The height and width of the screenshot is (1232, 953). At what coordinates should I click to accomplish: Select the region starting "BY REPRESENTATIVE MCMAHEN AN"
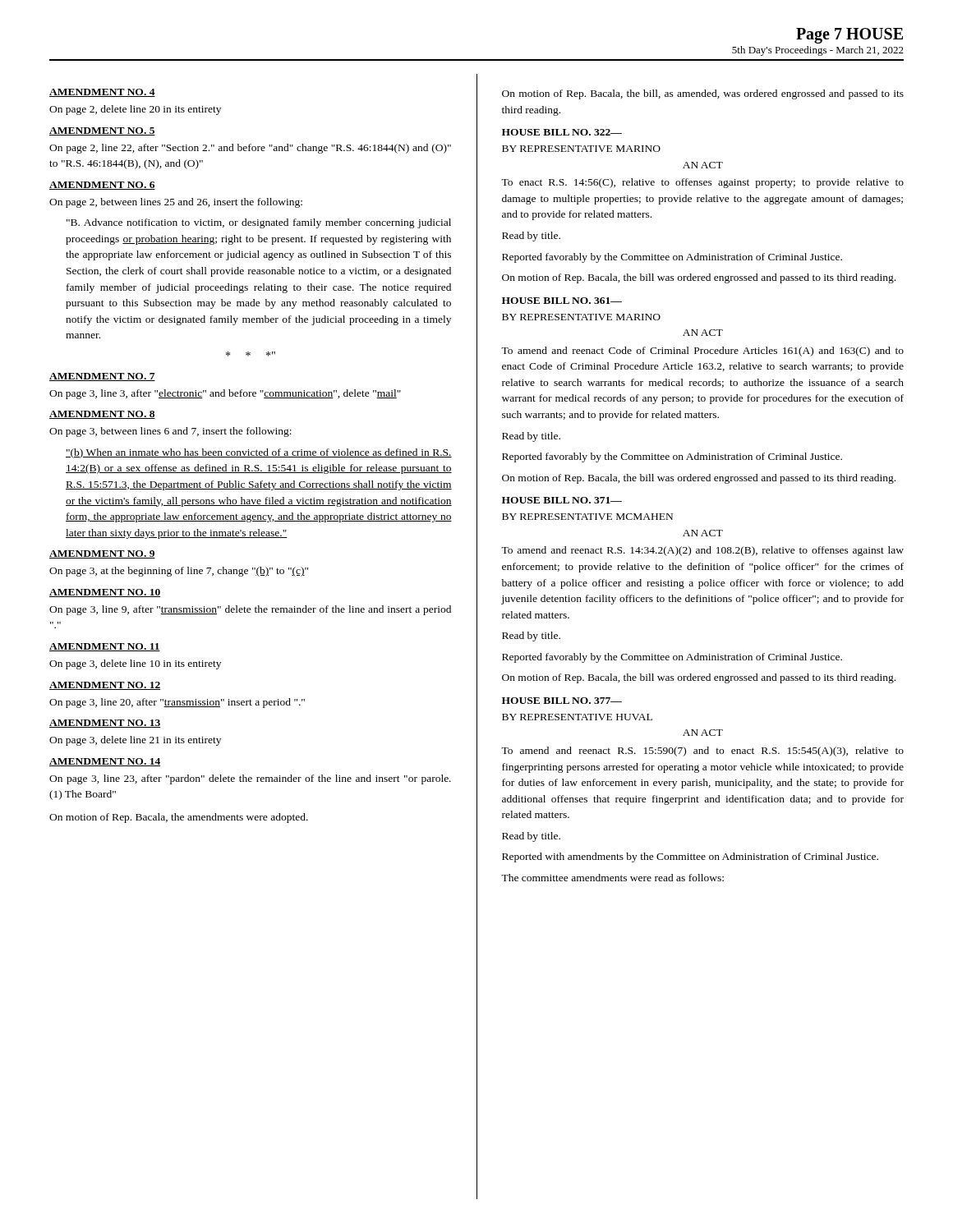pyautogui.click(x=703, y=526)
